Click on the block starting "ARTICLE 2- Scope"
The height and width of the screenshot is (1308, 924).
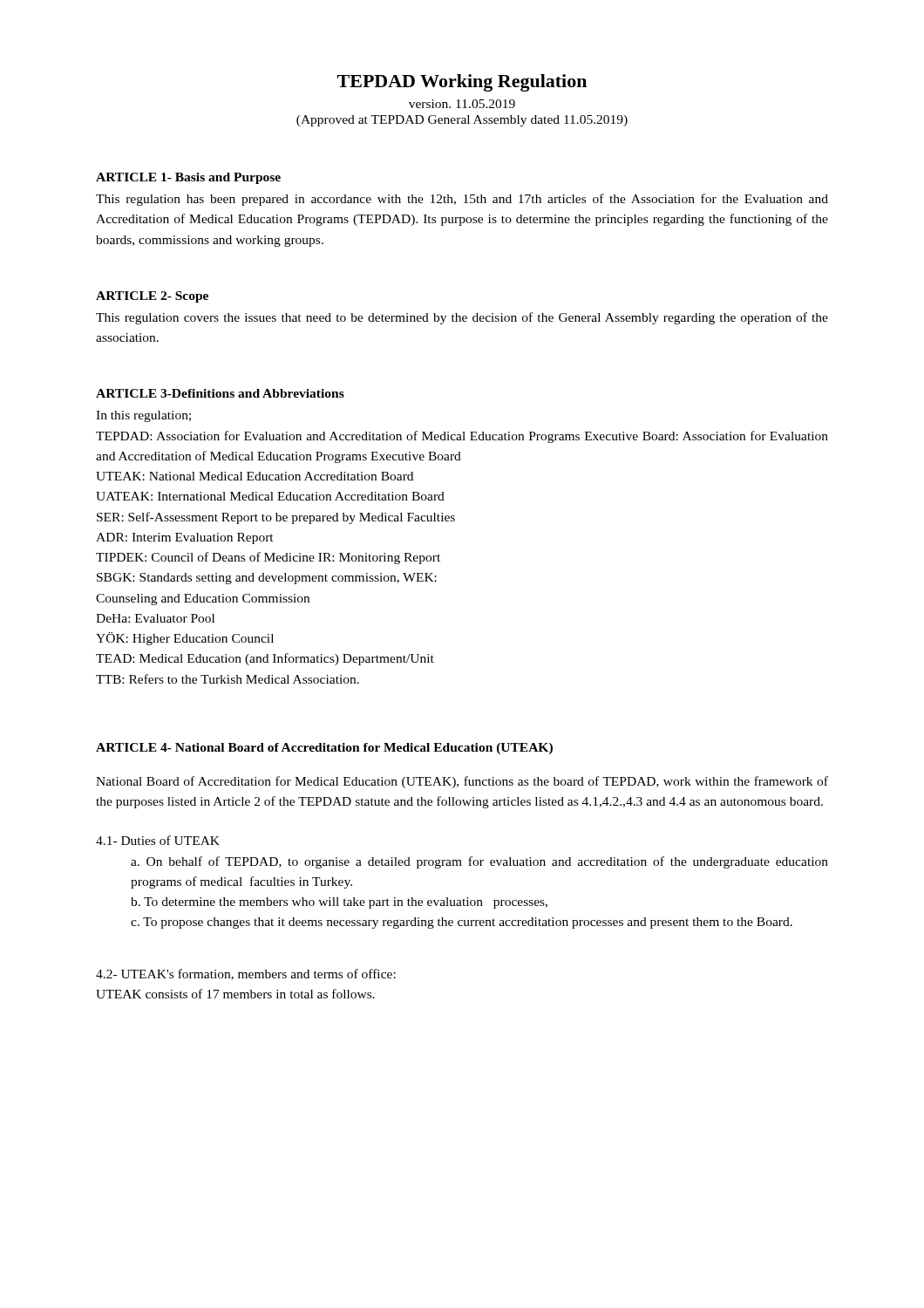coord(152,295)
